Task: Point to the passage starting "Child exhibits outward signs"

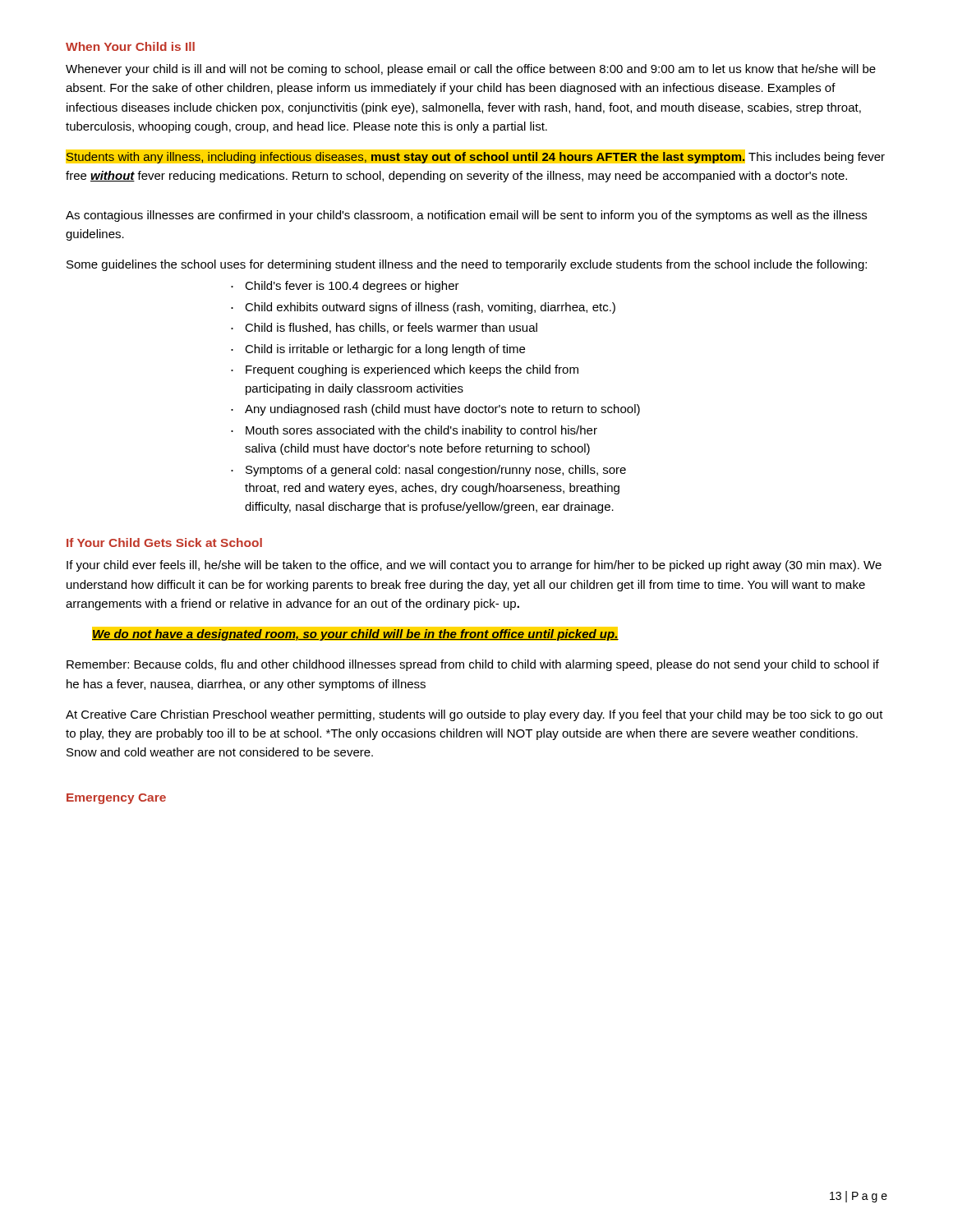Action: coord(559,307)
